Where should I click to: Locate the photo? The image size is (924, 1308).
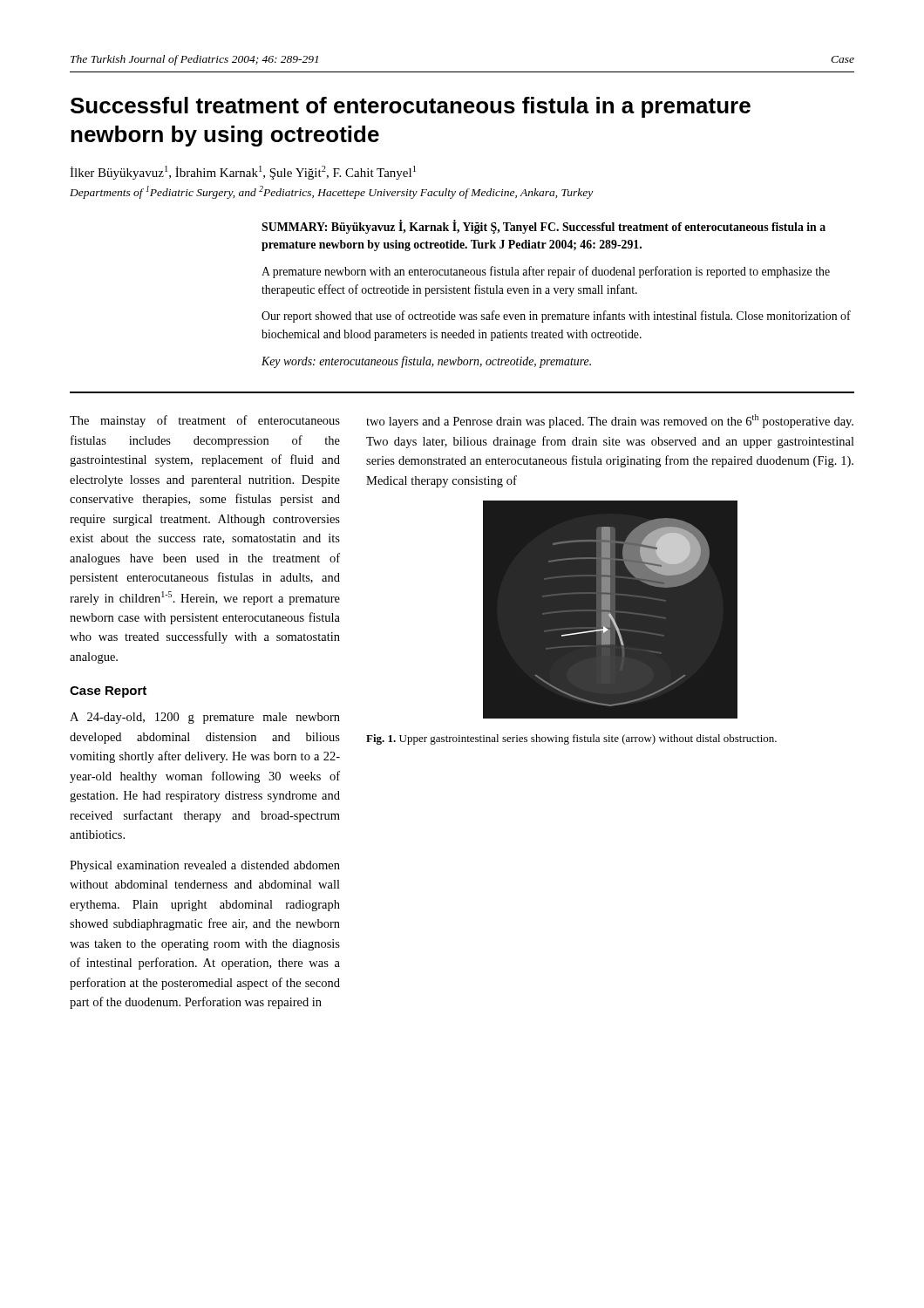[x=610, y=612]
